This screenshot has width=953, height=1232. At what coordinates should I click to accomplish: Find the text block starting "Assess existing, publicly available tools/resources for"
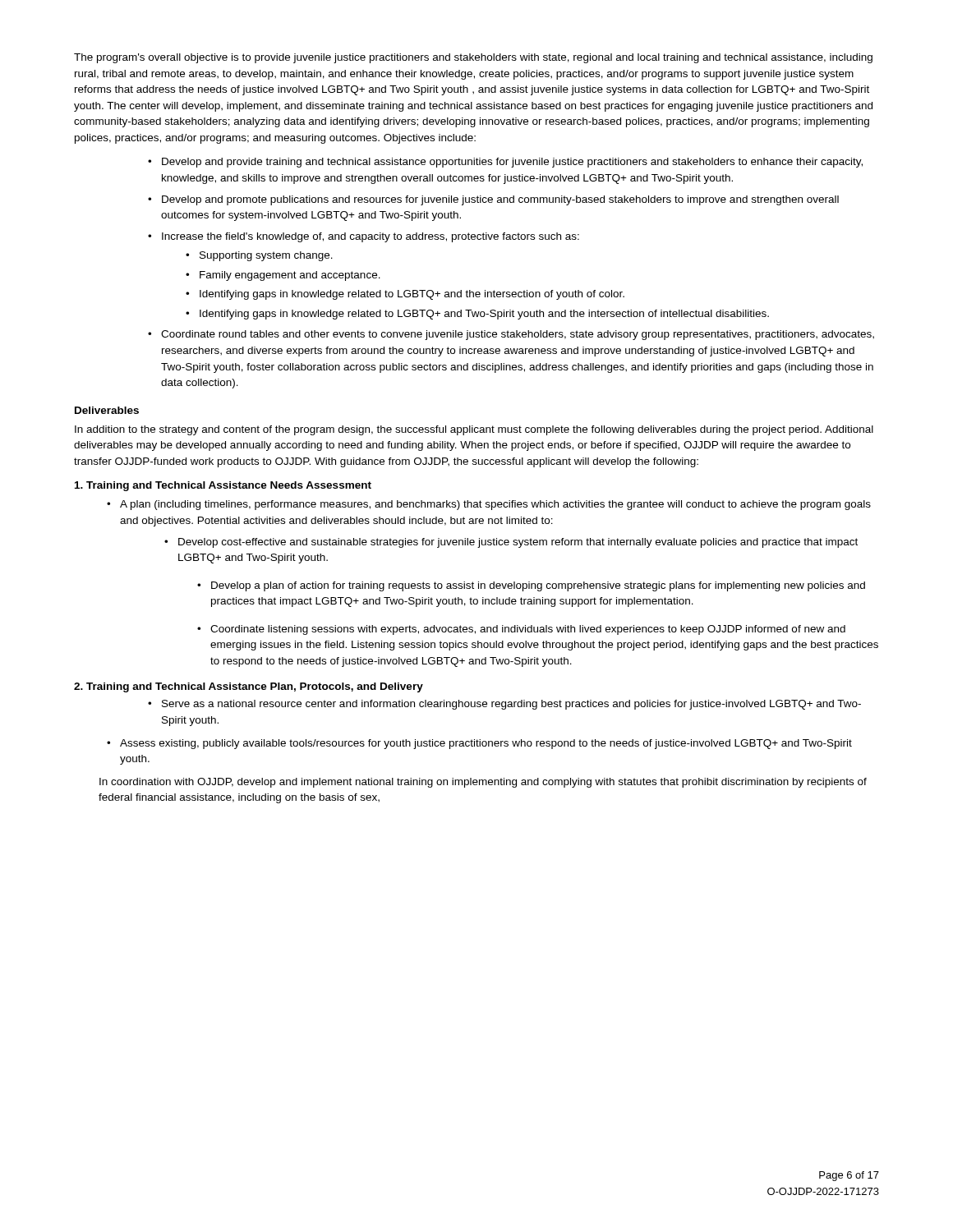(x=476, y=751)
